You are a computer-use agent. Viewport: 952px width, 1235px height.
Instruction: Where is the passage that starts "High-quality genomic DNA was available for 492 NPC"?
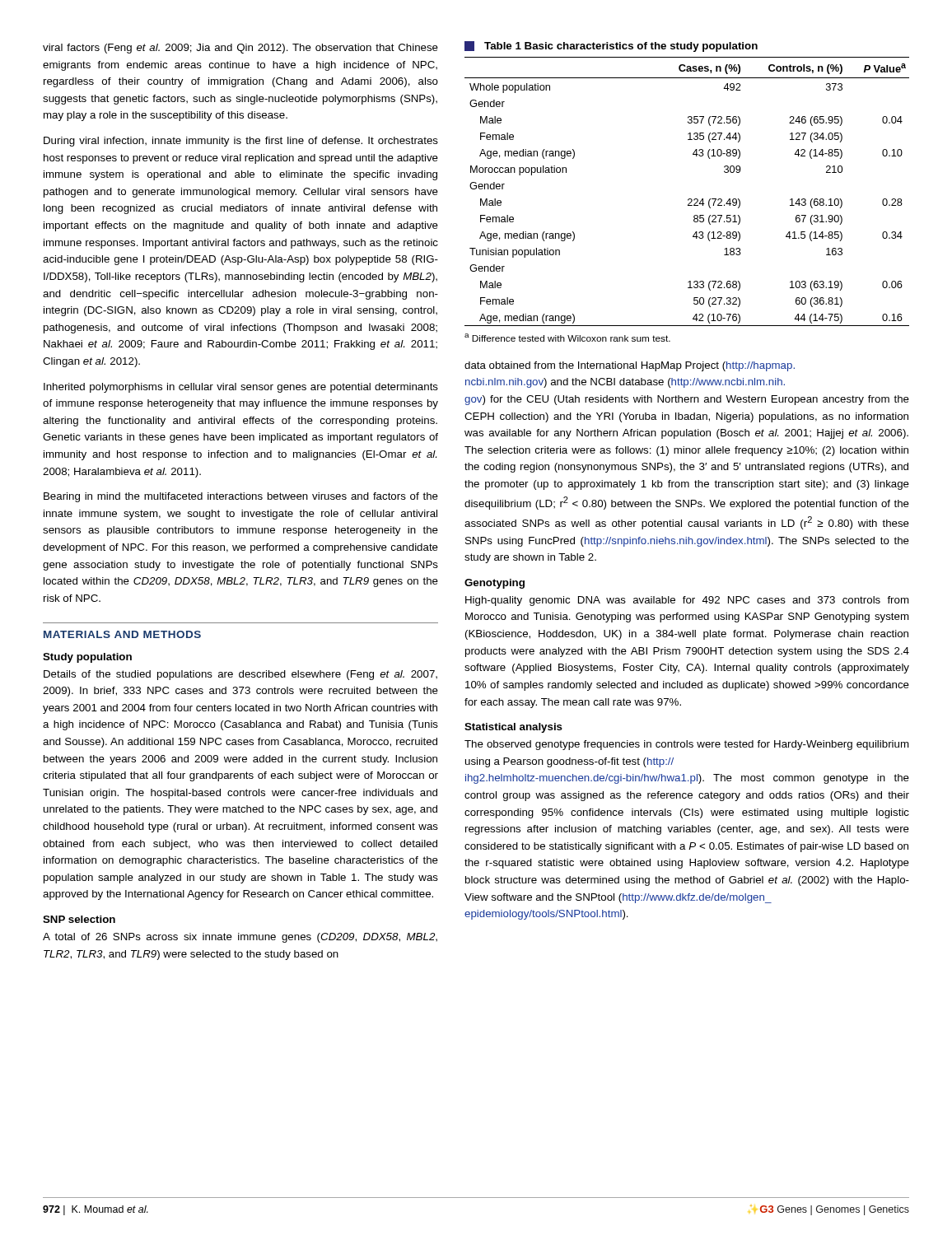[x=687, y=651]
